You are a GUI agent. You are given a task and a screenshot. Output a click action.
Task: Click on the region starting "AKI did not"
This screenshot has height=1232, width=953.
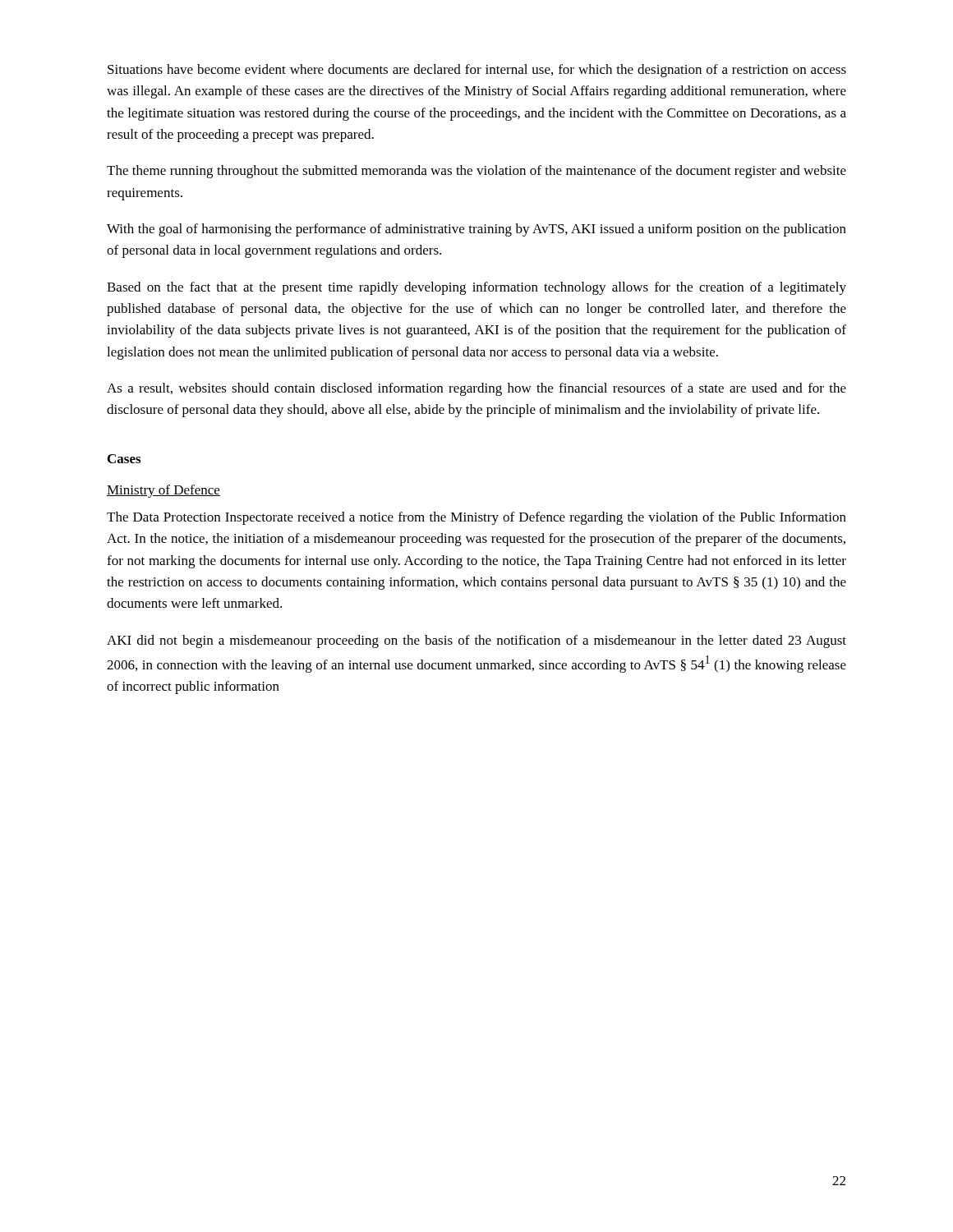[x=476, y=663]
